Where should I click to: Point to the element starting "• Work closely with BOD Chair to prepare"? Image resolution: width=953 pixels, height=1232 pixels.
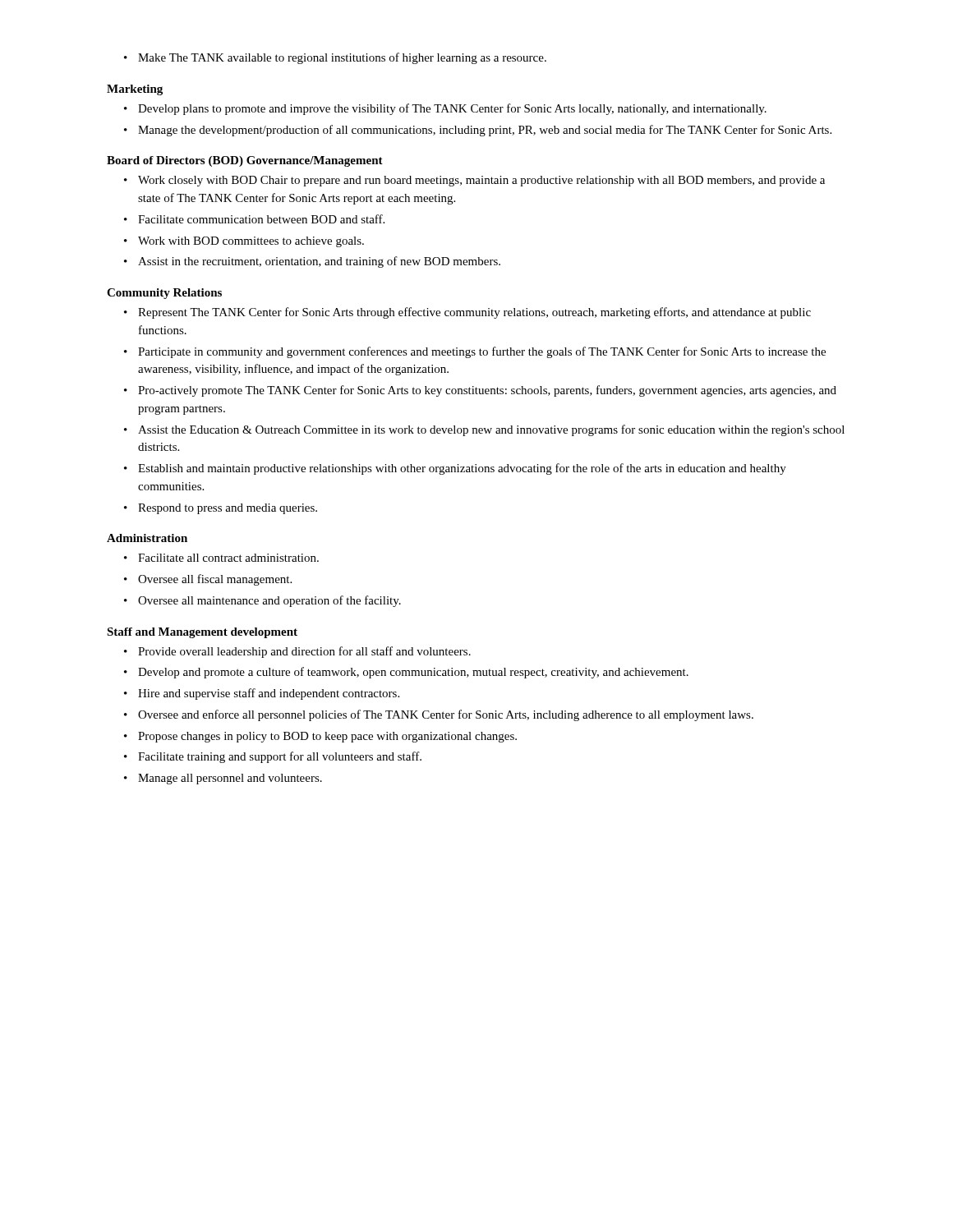(485, 190)
